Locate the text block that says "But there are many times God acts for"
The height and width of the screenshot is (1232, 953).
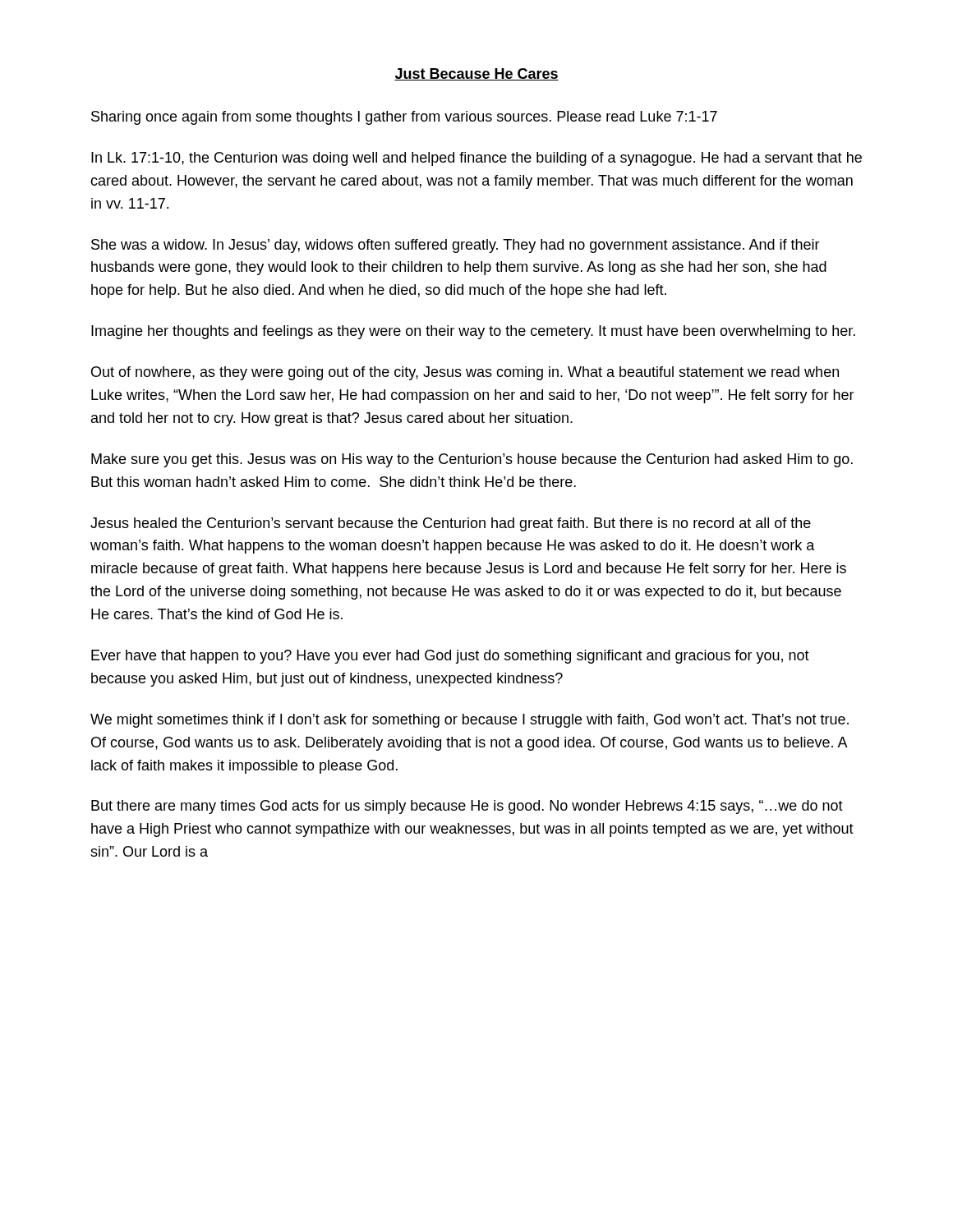(472, 829)
